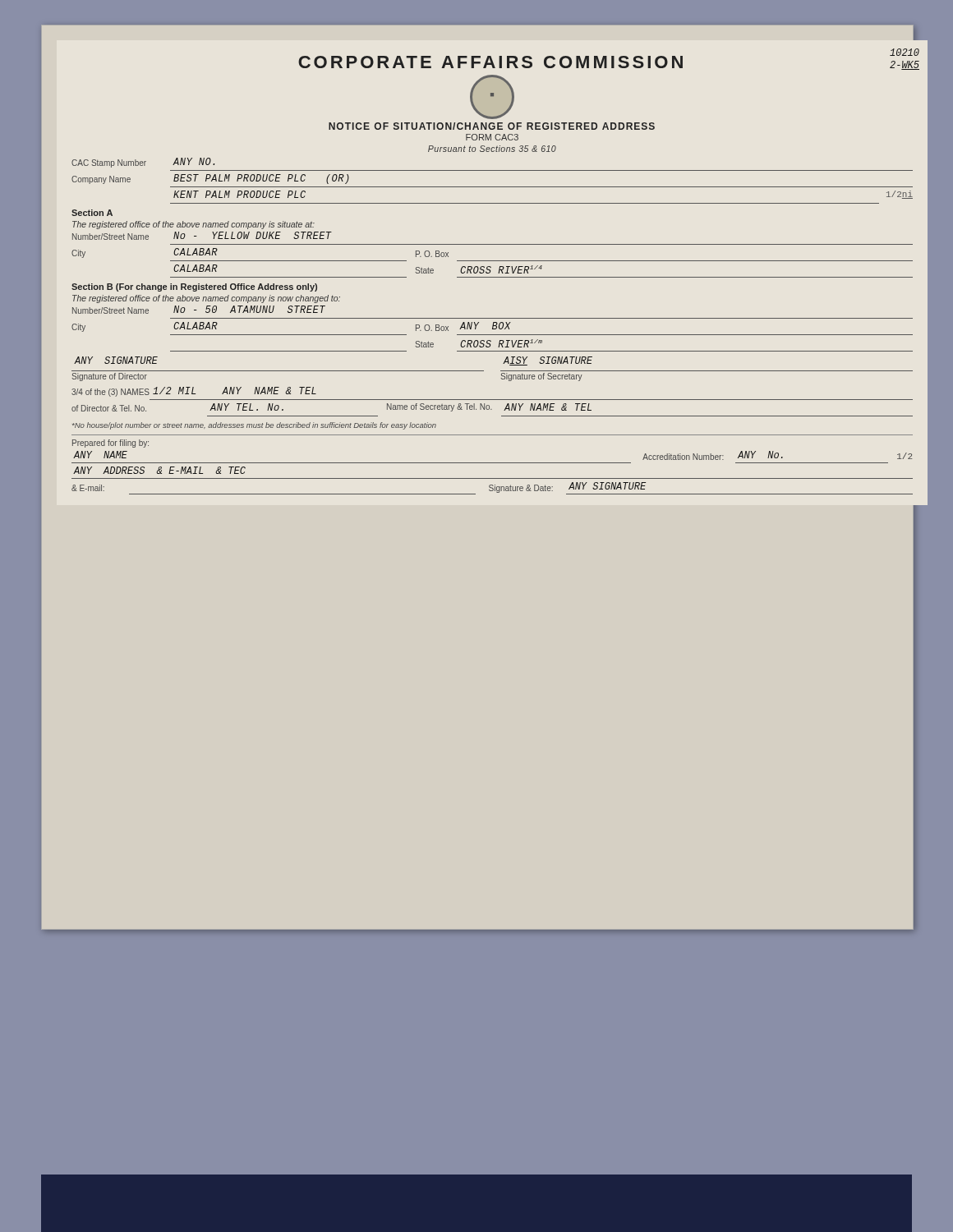The image size is (953, 1232).
Task: Locate the text block with the text "ANY SIGNATURE Signature of"
Action: pos(492,369)
